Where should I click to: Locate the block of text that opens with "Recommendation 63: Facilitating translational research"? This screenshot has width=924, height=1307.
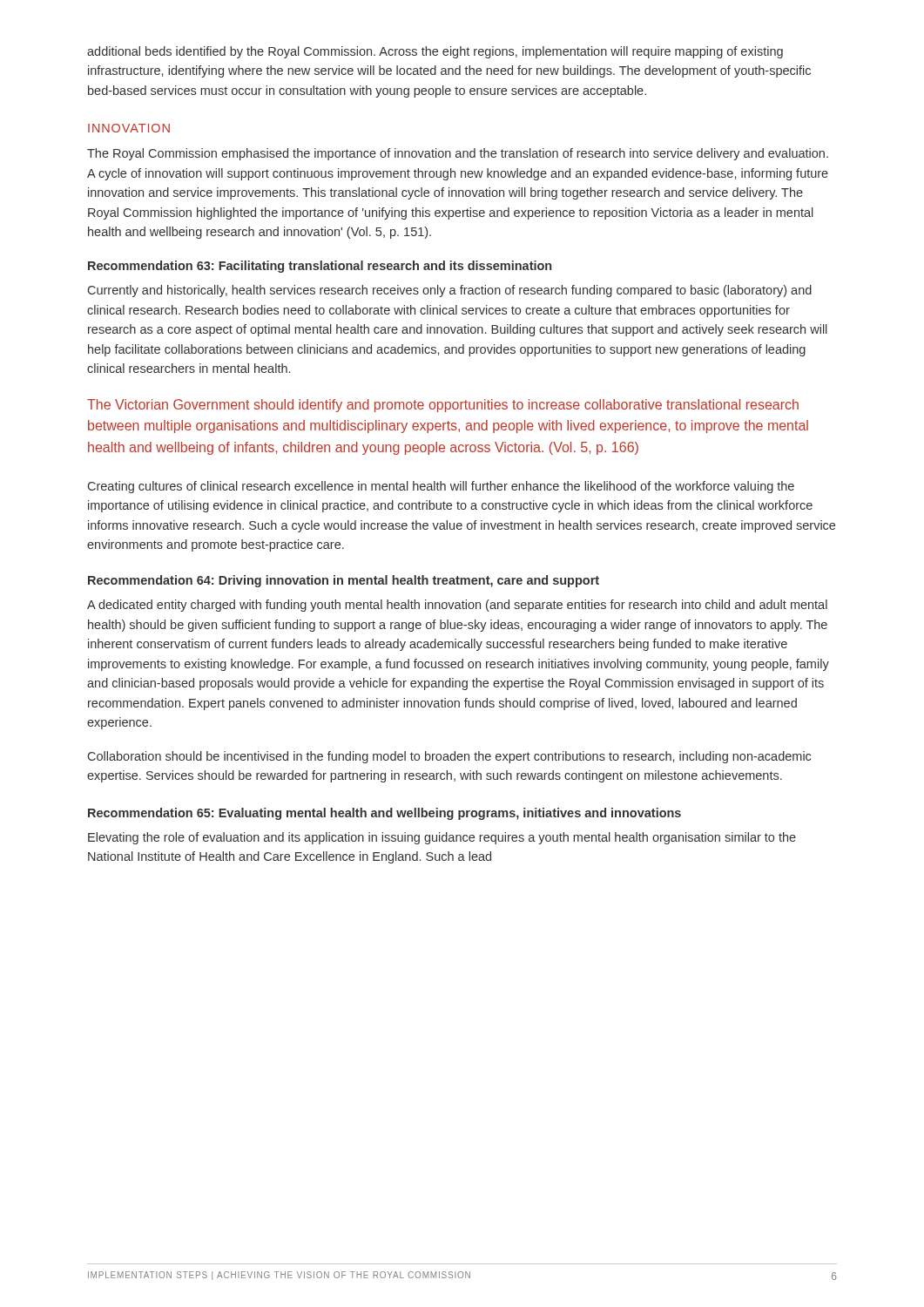320,266
